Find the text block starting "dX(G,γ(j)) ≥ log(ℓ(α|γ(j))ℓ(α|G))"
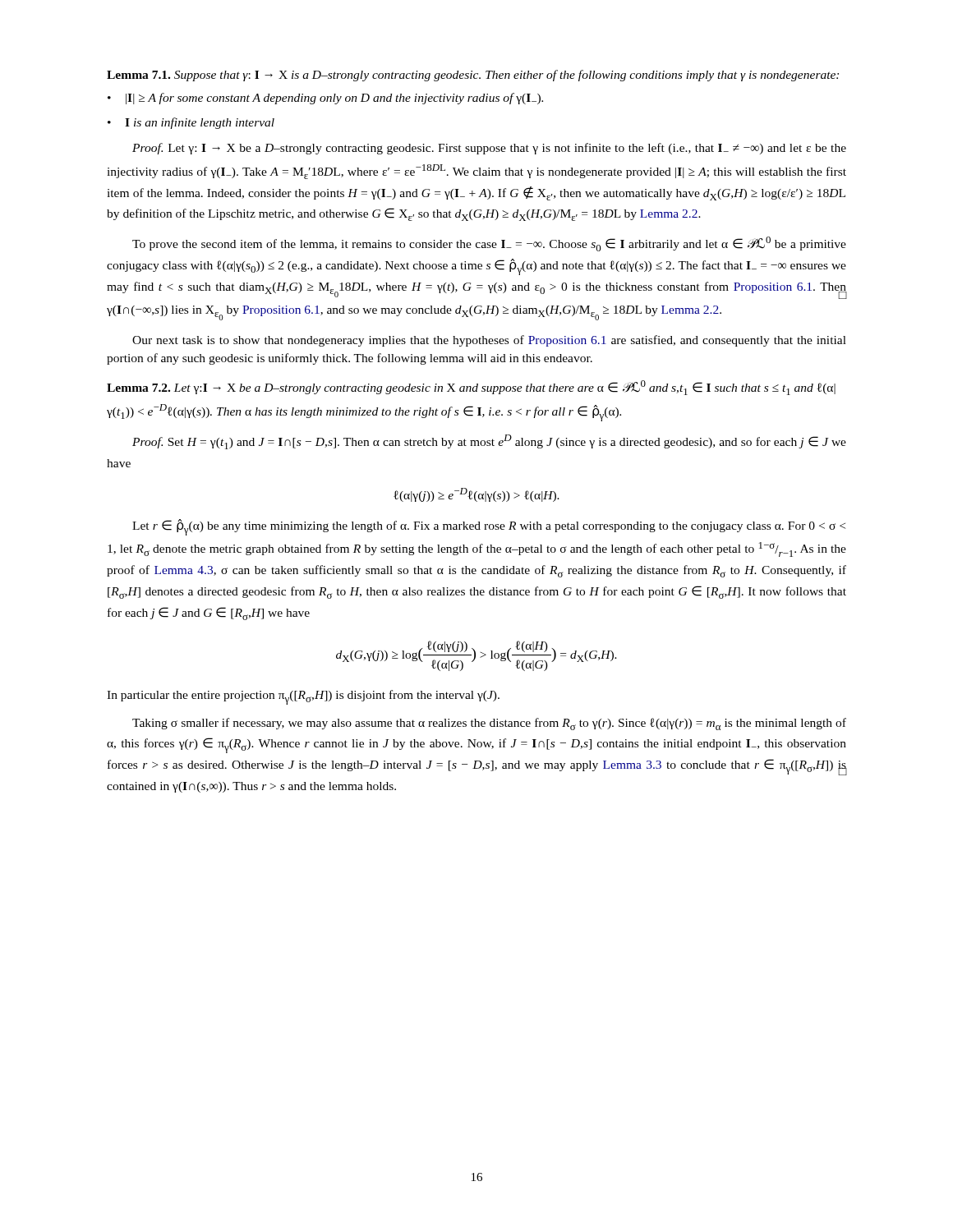The height and width of the screenshot is (1232, 953). click(476, 655)
